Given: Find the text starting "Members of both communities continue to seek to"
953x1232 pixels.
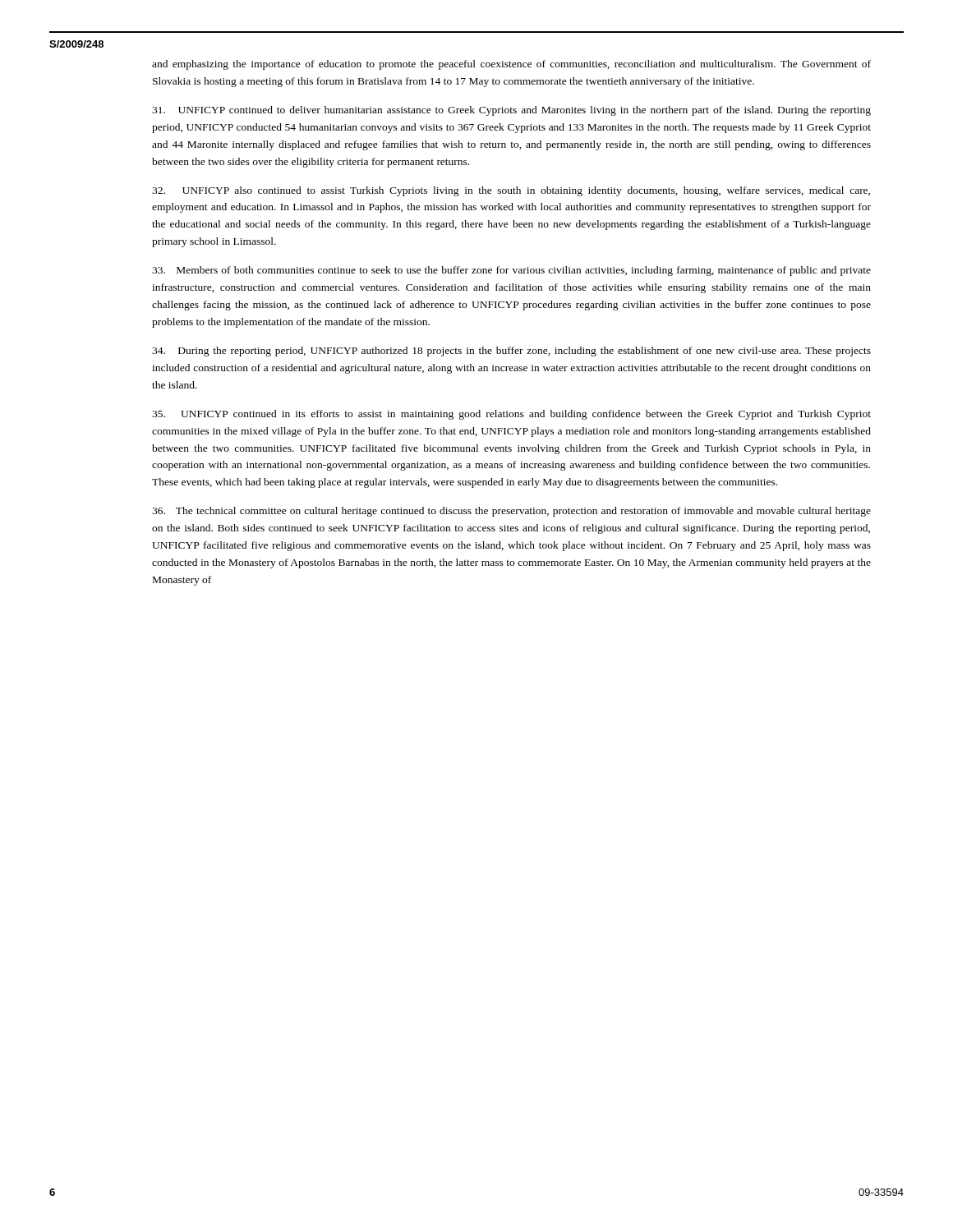Looking at the screenshot, I should [x=511, y=296].
